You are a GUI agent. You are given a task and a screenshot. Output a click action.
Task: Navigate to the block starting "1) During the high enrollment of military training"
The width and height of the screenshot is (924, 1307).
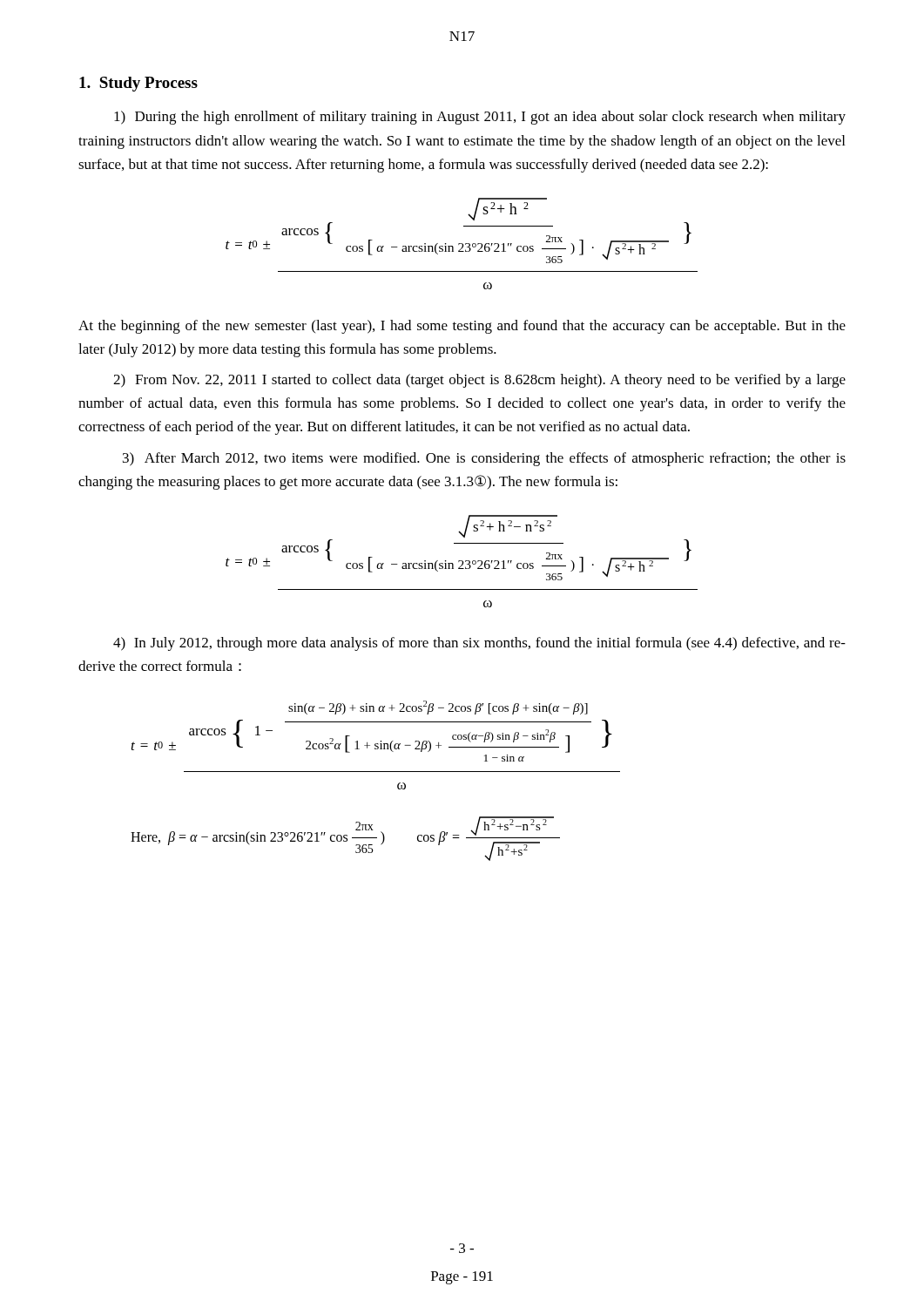click(x=462, y=140)
